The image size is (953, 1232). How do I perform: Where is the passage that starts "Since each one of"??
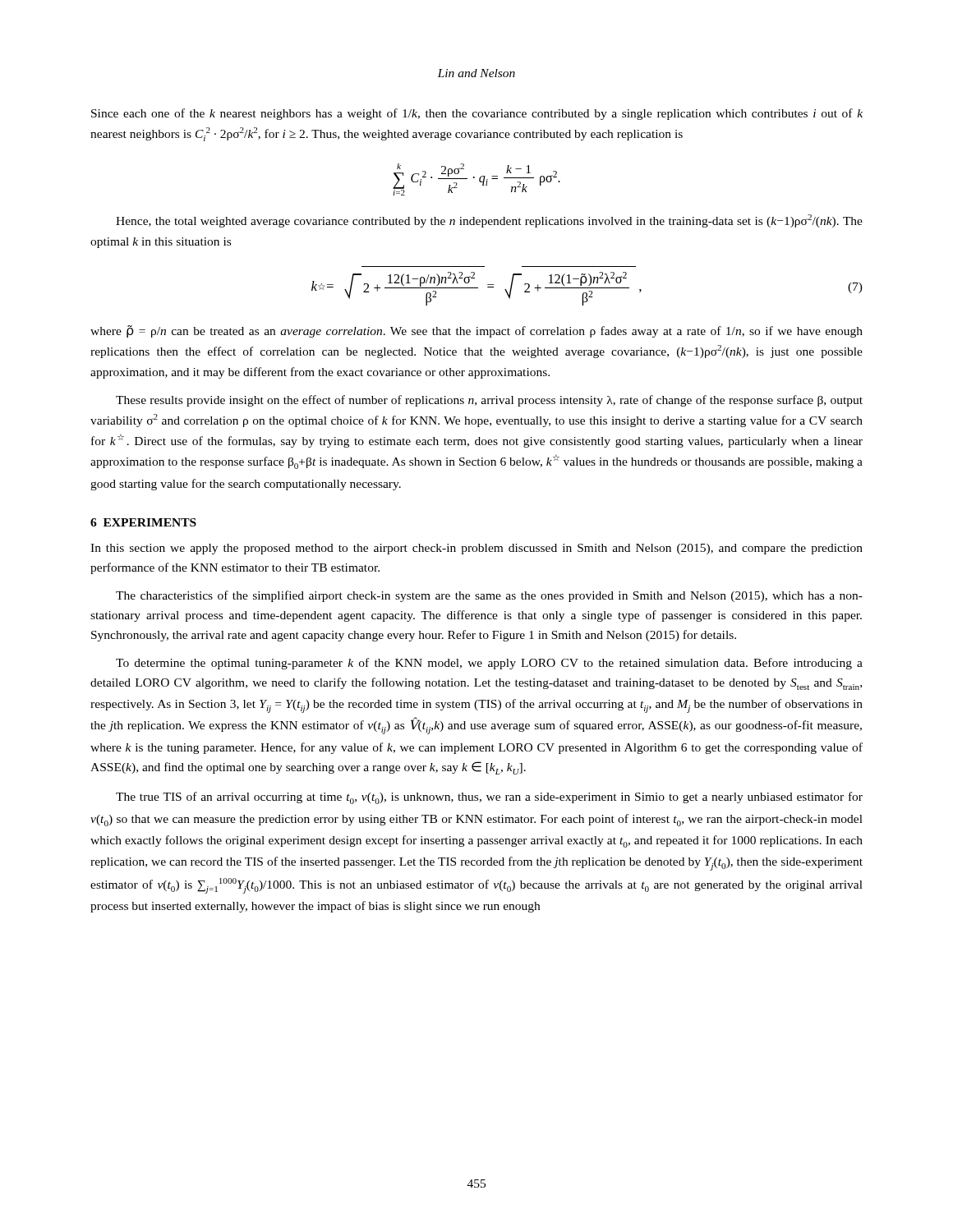476,125
